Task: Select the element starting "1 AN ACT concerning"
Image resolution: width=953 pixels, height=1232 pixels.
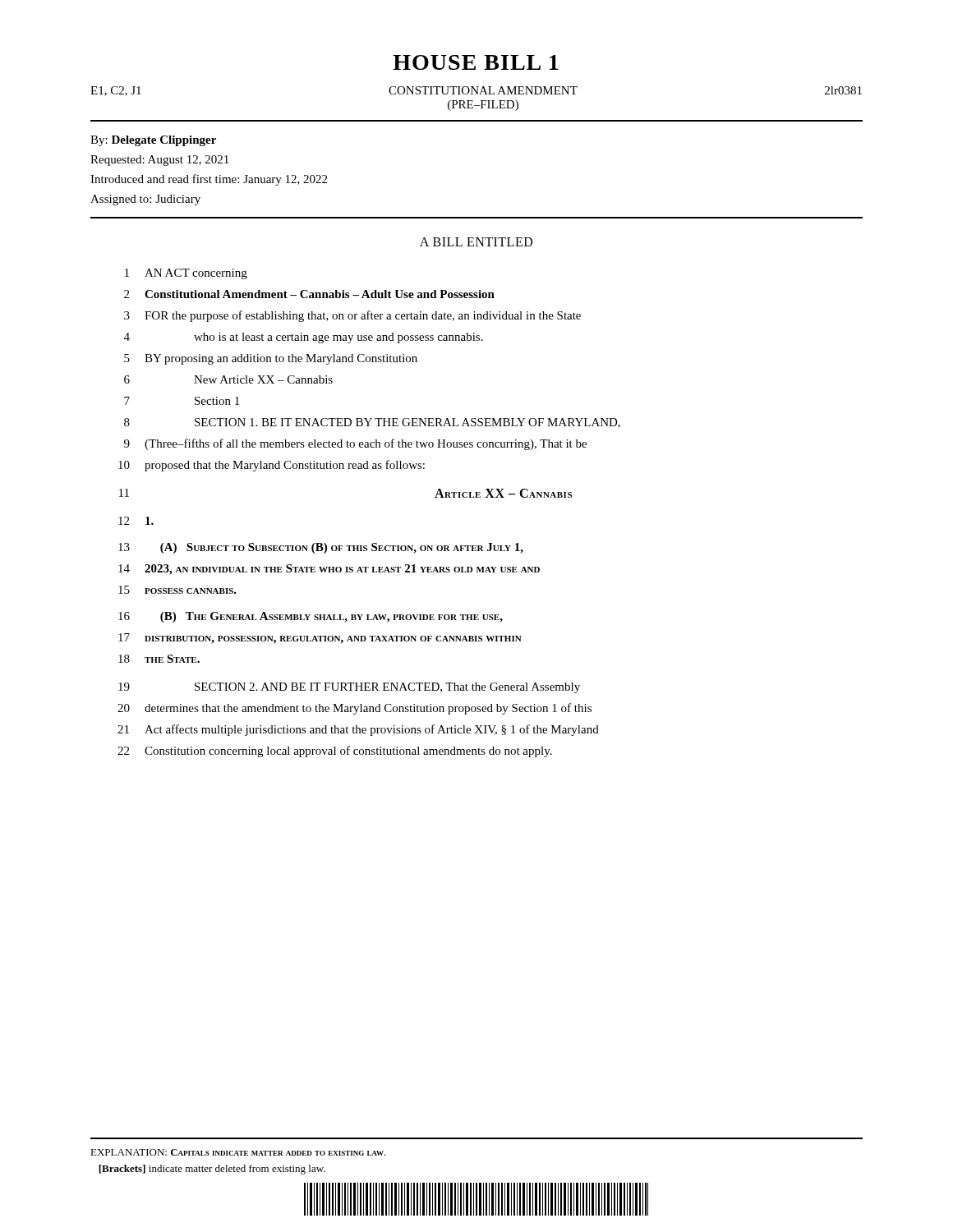Action: (x=186, y=274)
